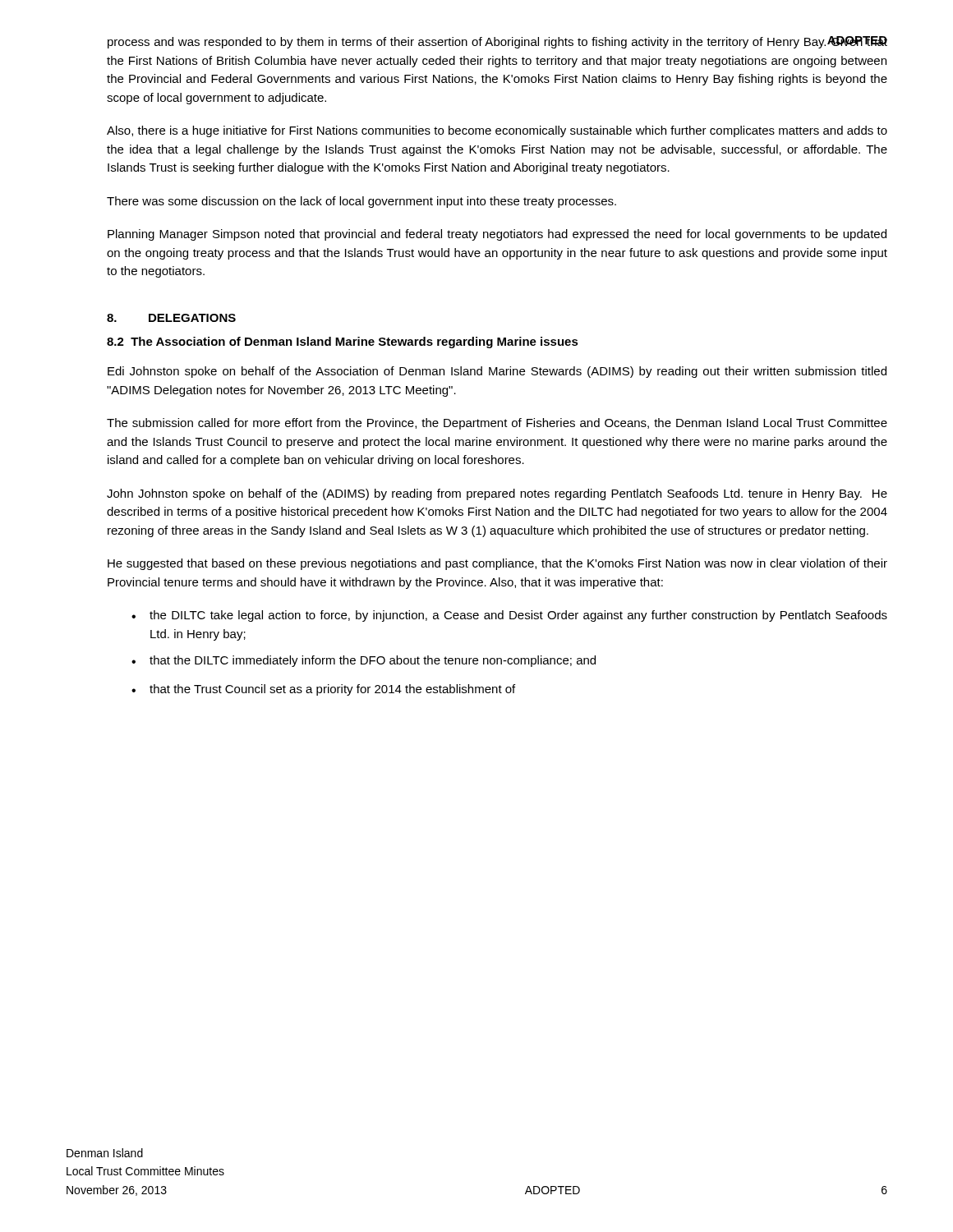Click on the text block starting "Edi Johnston spoke on behalf of the"
Viewport: 953px width, 1232px height.
tap(497, 380)
